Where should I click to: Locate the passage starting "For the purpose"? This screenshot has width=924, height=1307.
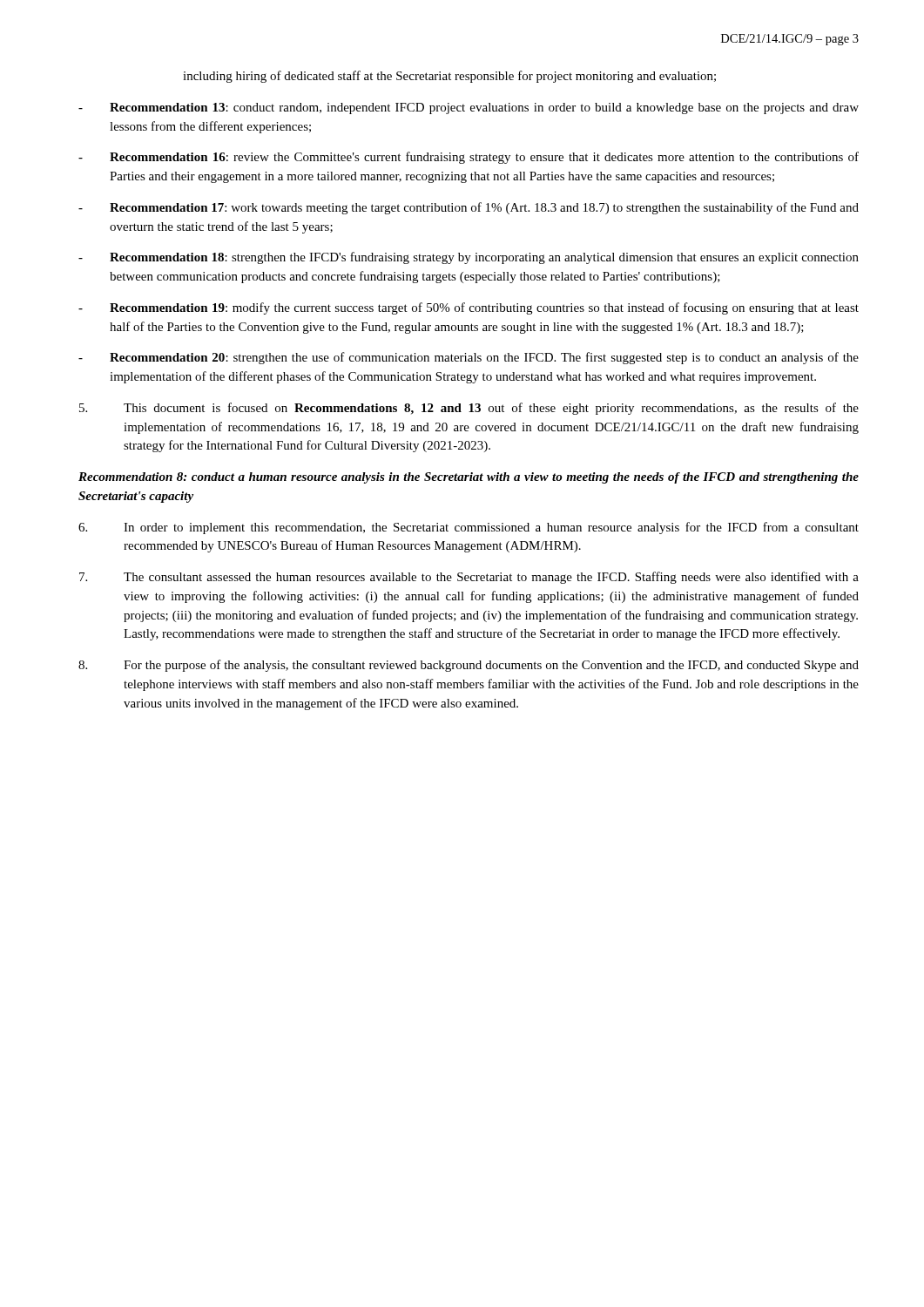[469, 685]
